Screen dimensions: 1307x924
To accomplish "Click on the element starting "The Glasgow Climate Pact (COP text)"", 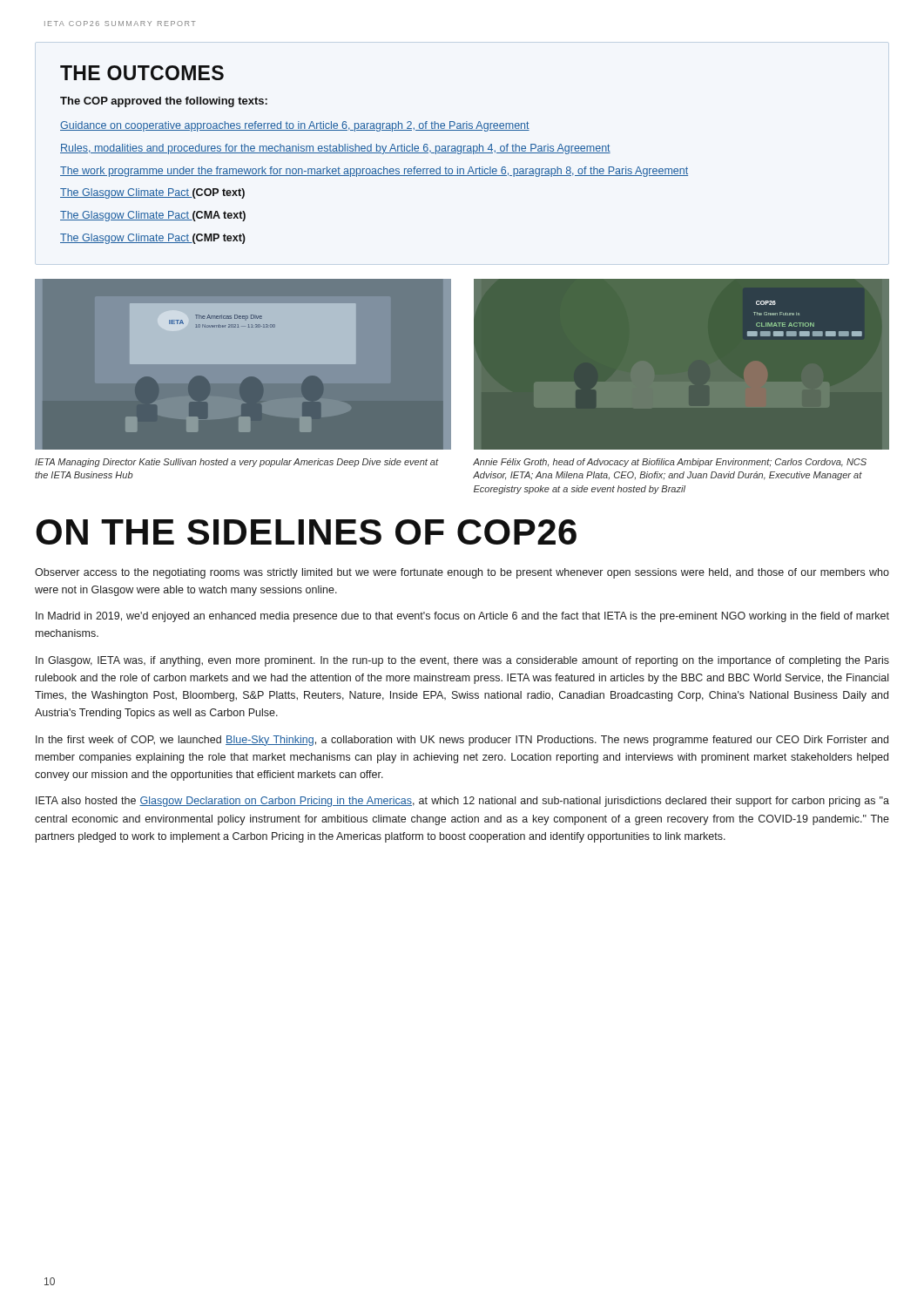I will click(x=153, y=193).
